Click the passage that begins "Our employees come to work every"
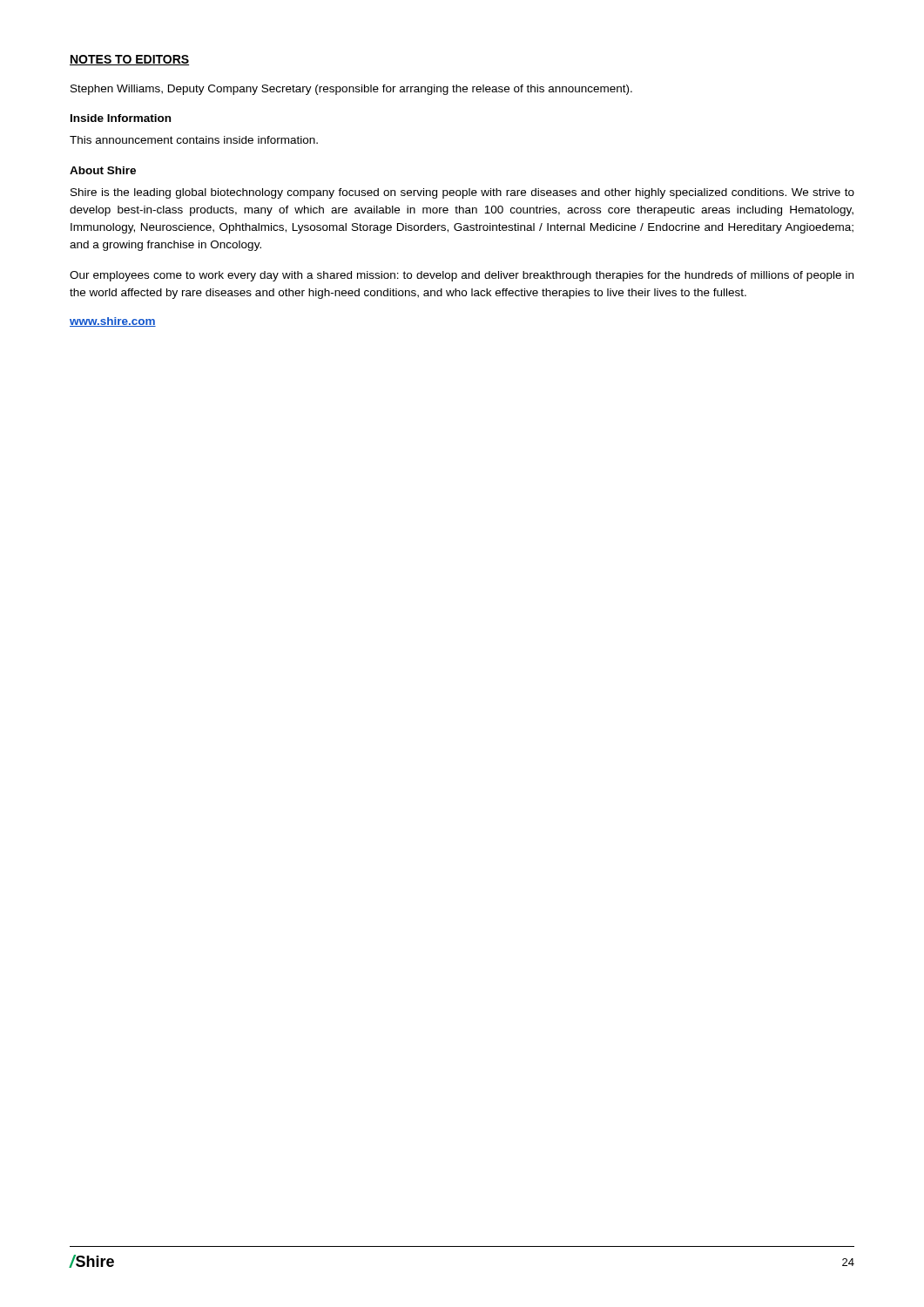 point(462,283)
